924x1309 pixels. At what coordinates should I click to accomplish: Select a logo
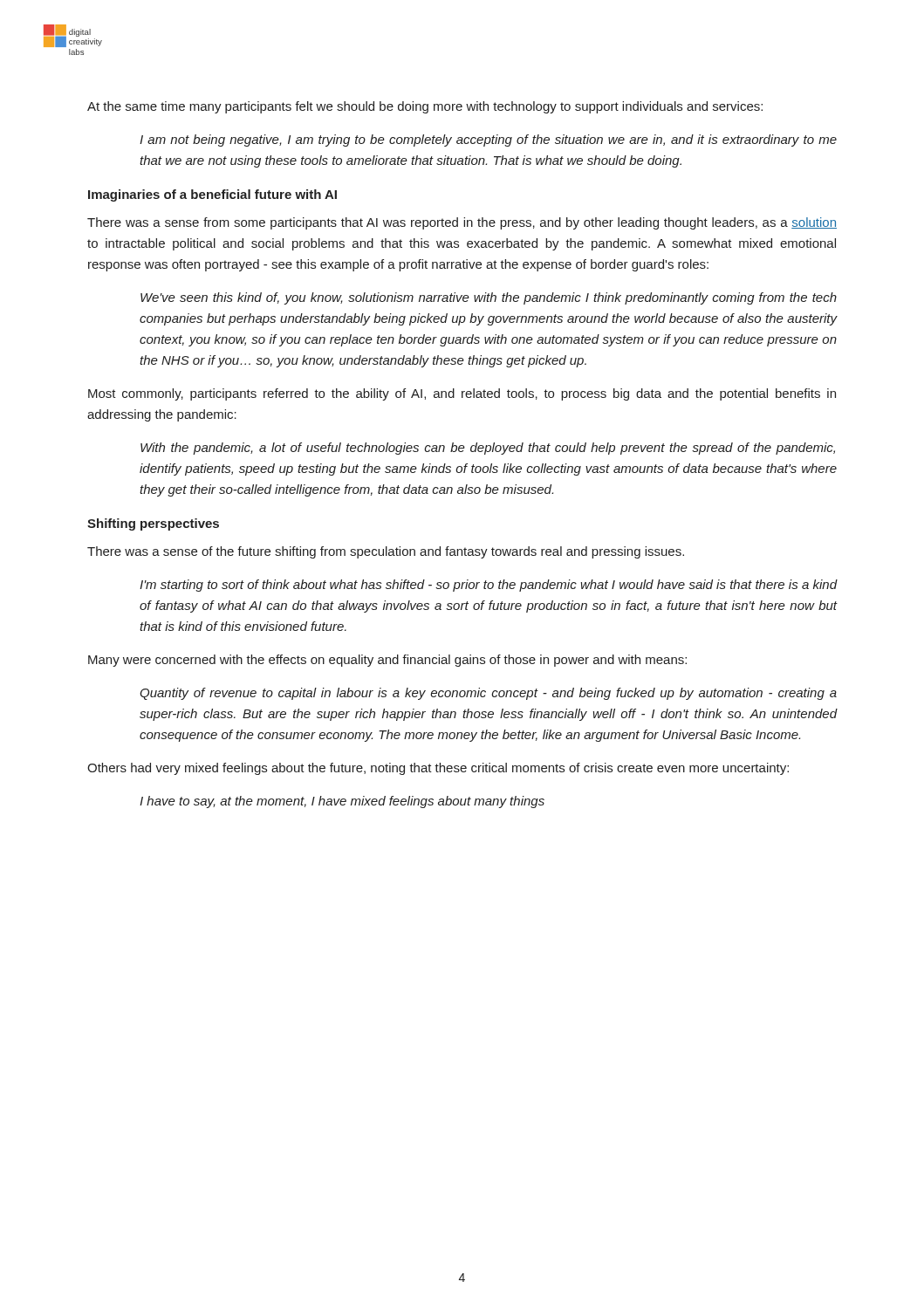pyautogui.click(x=90, y=52)
